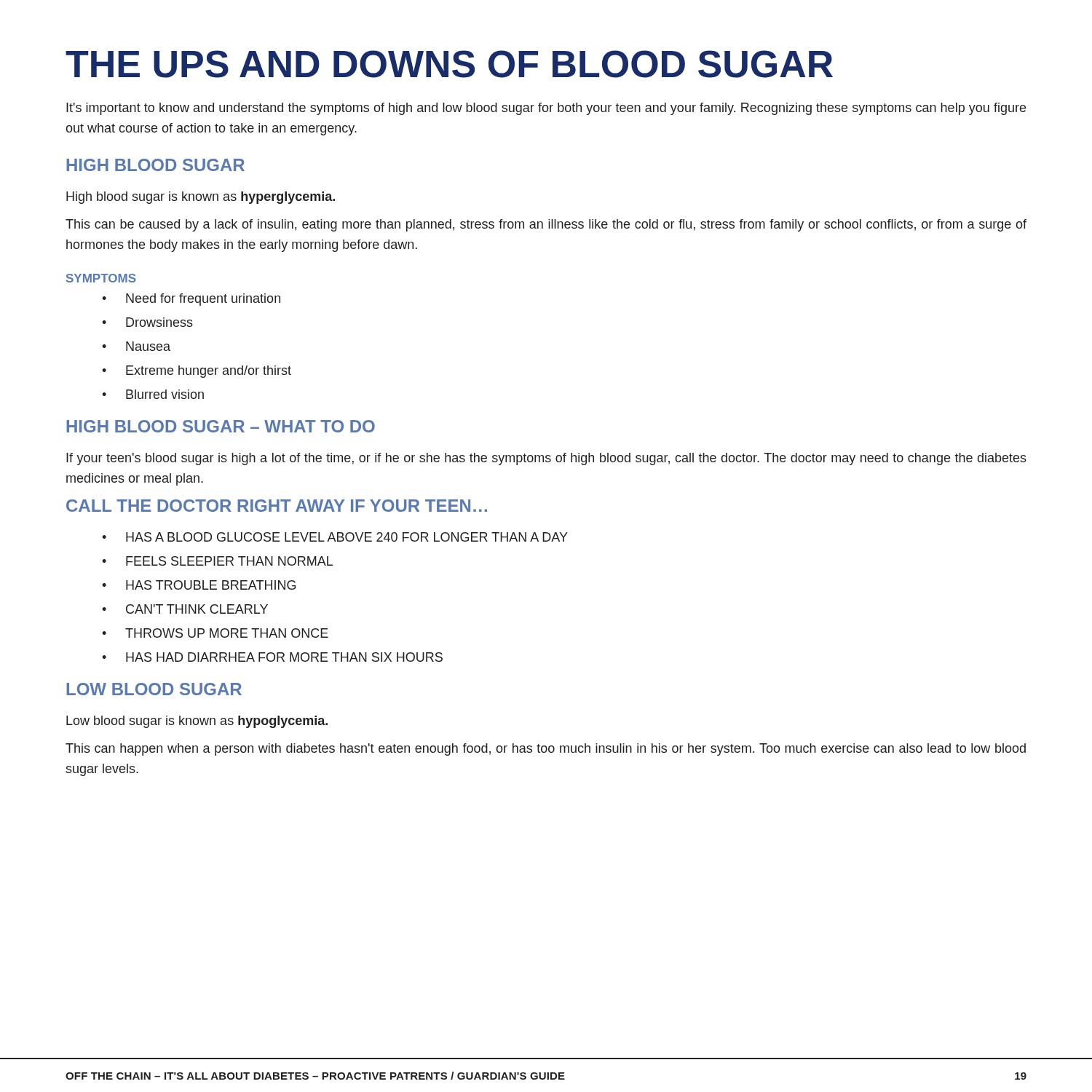
Task: Point to "LOW BLOOD SUGAR"
Action: point(154,691)
